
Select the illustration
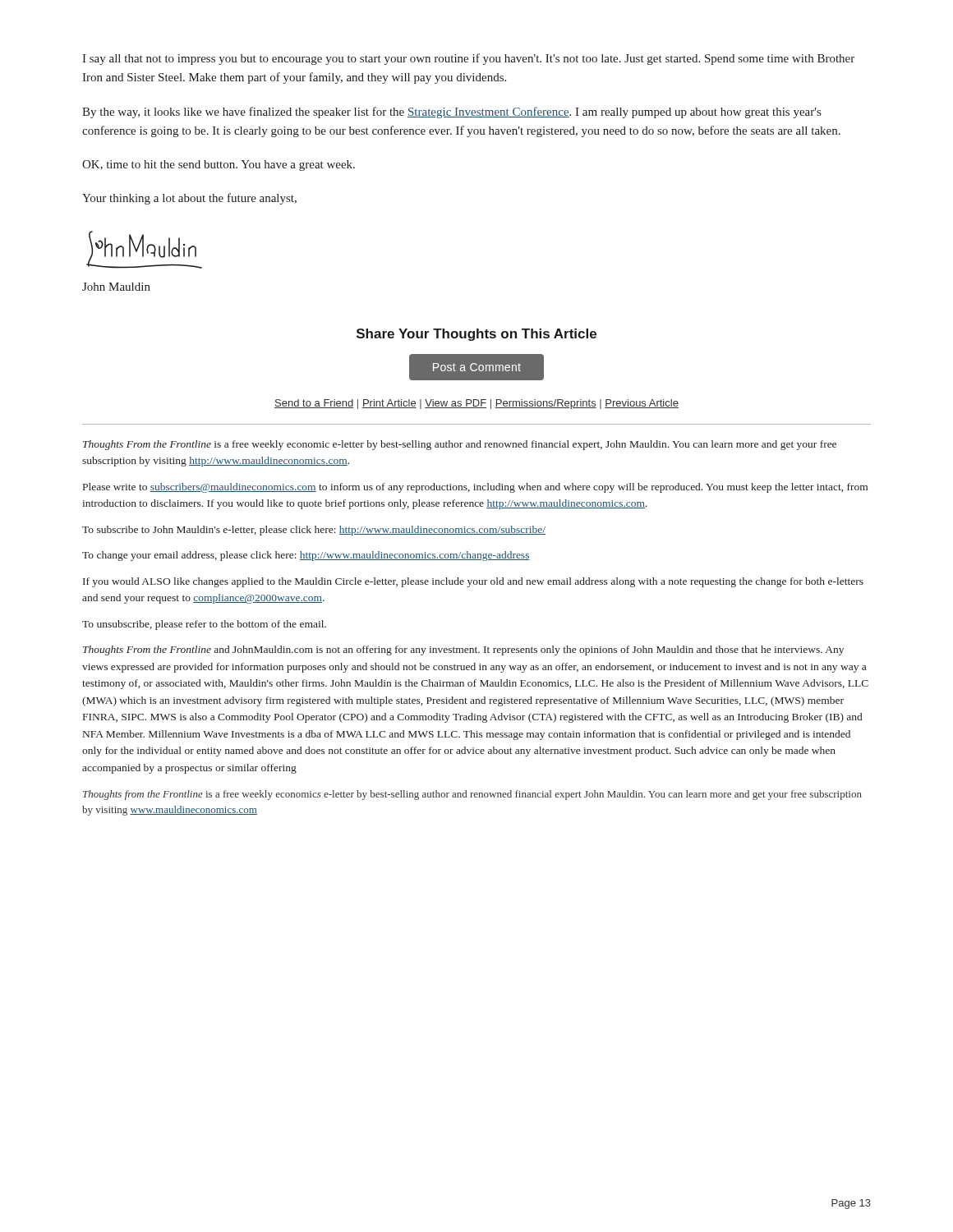pyautogui.click(x=476, y=248)
